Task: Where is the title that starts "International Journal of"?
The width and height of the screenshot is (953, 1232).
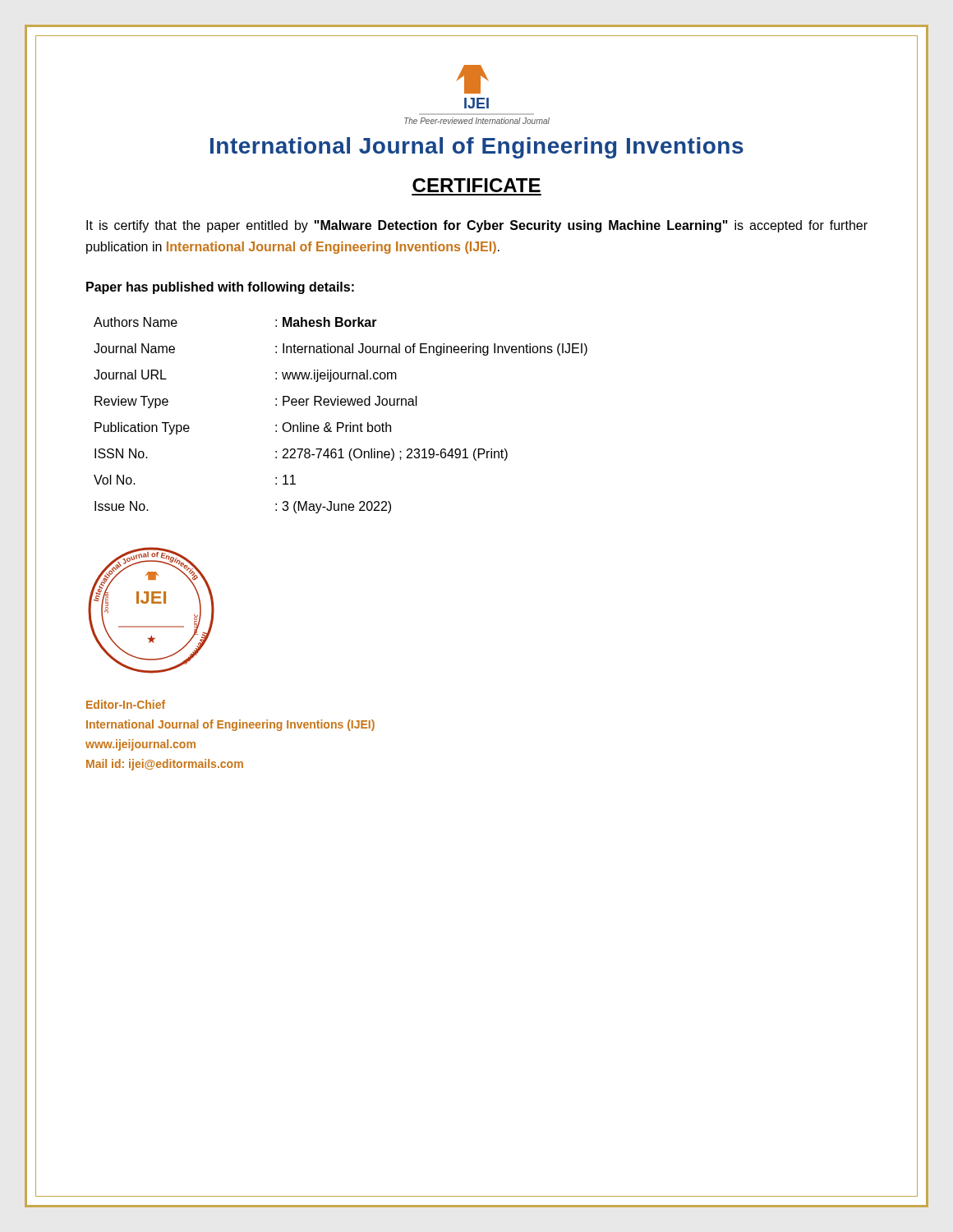Action: click(x=476, y=146)
